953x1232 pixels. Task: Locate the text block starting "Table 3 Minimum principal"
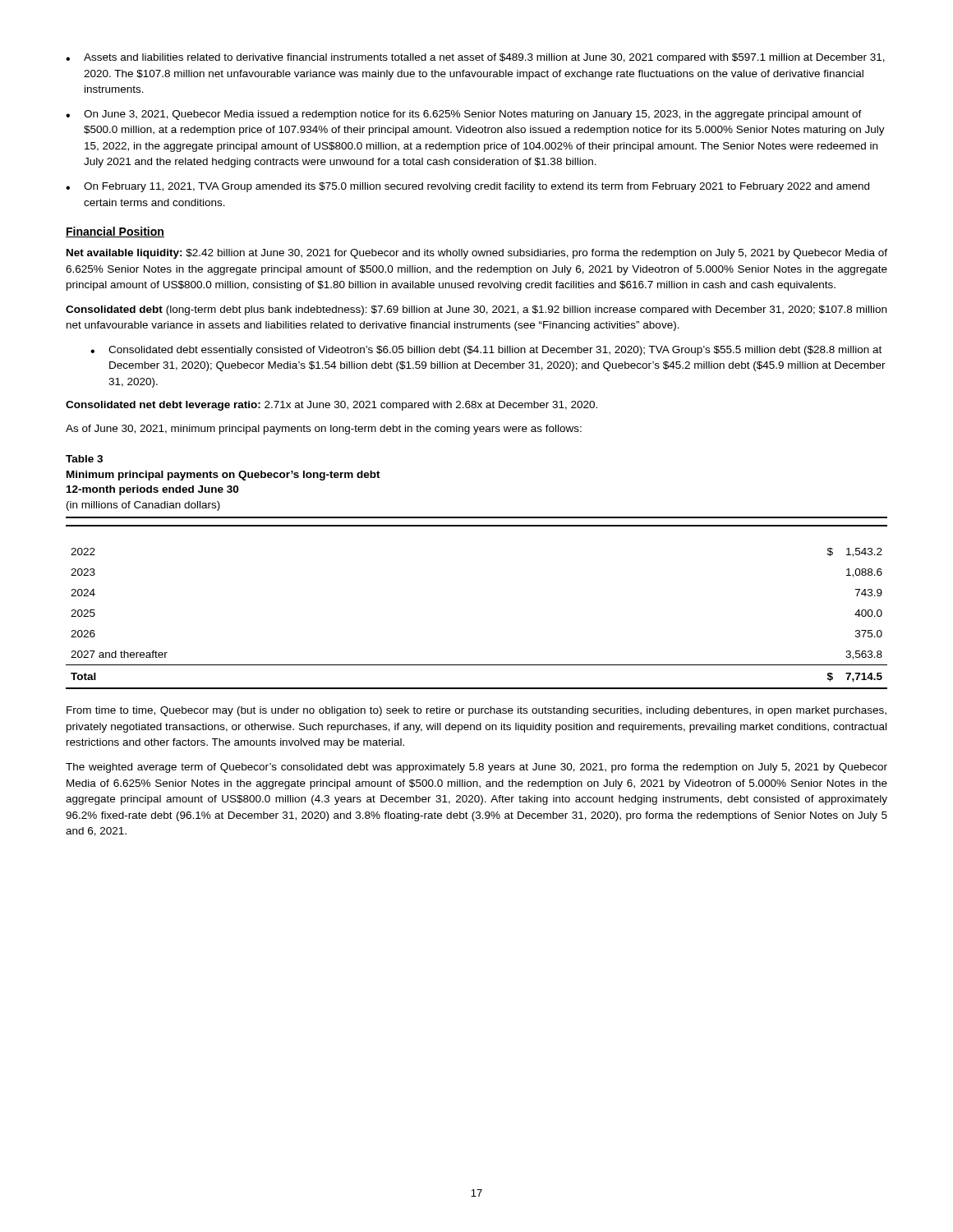[x=84, y=459]
